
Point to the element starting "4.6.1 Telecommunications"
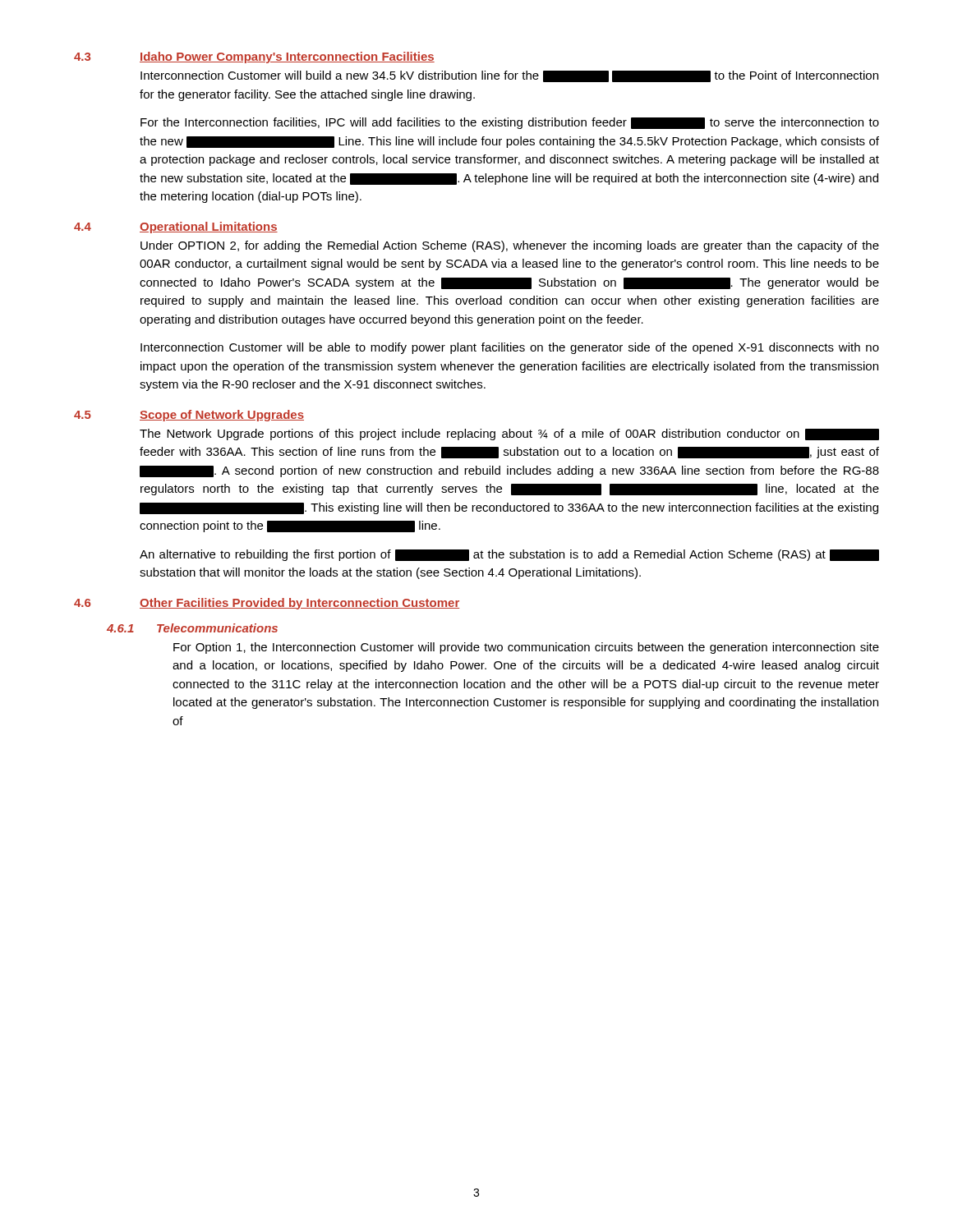pos(193,628)
